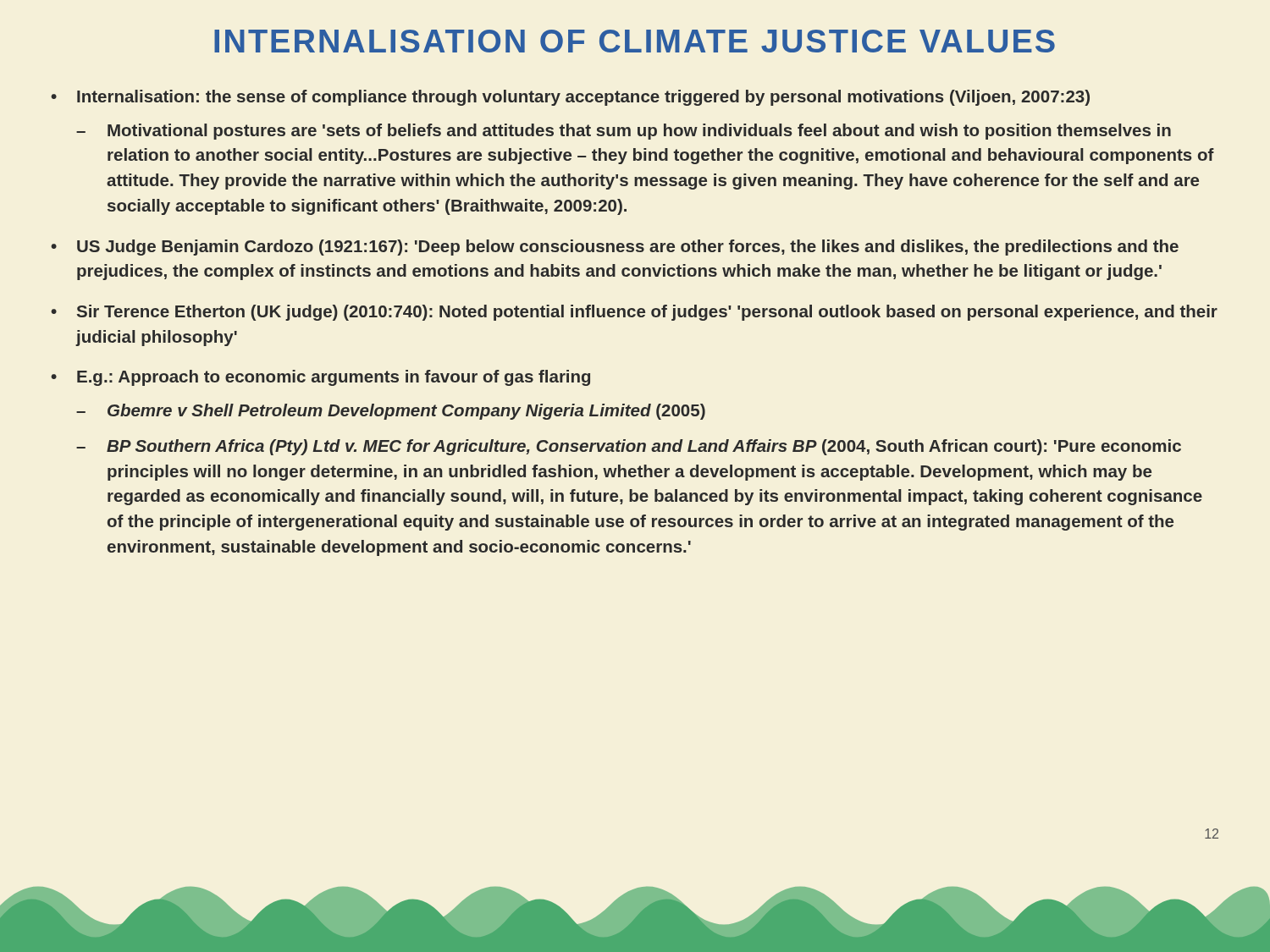Where is the passage that starts "– Gbemre v Shell Petroleum"?
Viewport: 1270px width, 952px height.
391,410
